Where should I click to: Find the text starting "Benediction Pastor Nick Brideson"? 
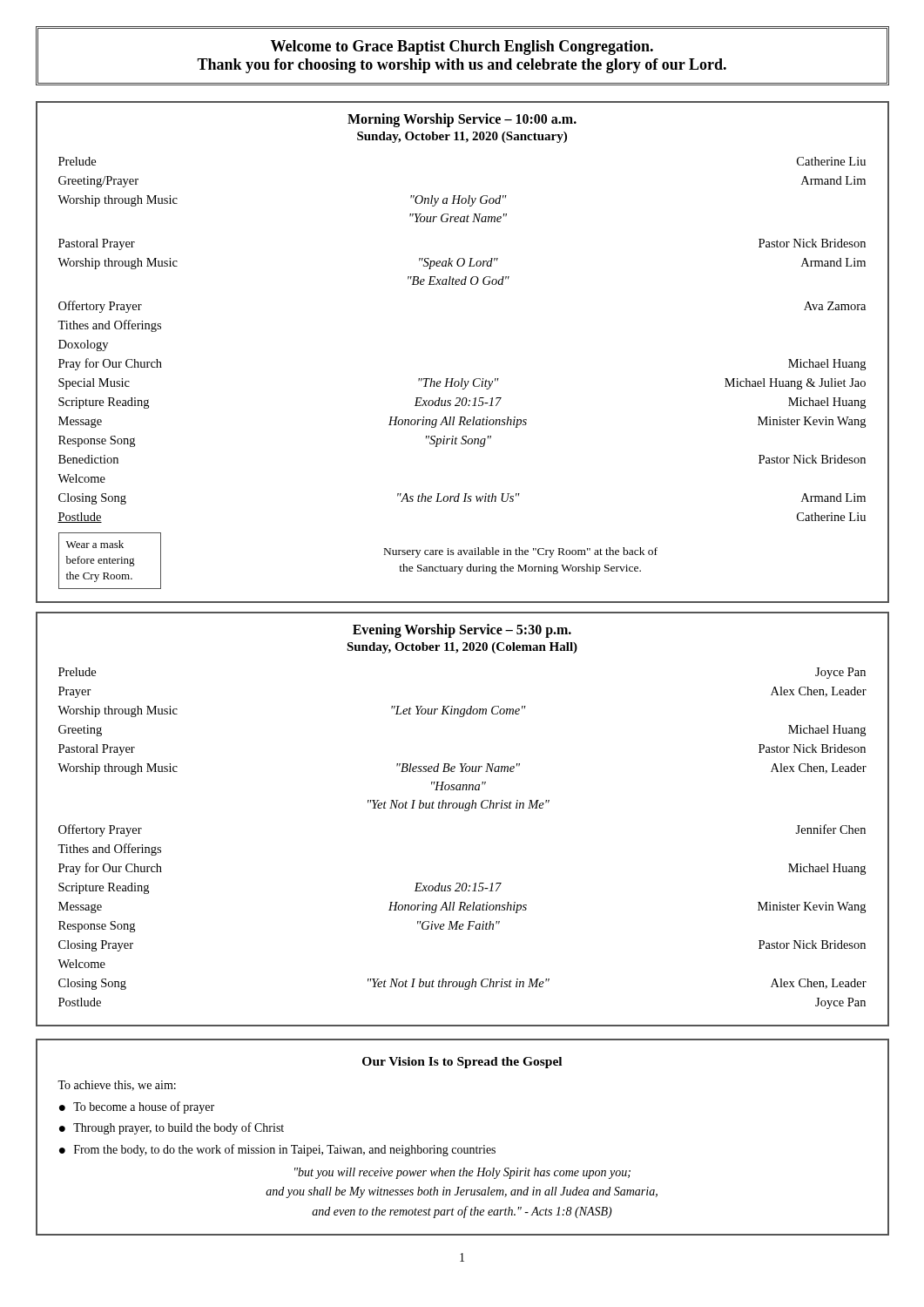[86, 459]
